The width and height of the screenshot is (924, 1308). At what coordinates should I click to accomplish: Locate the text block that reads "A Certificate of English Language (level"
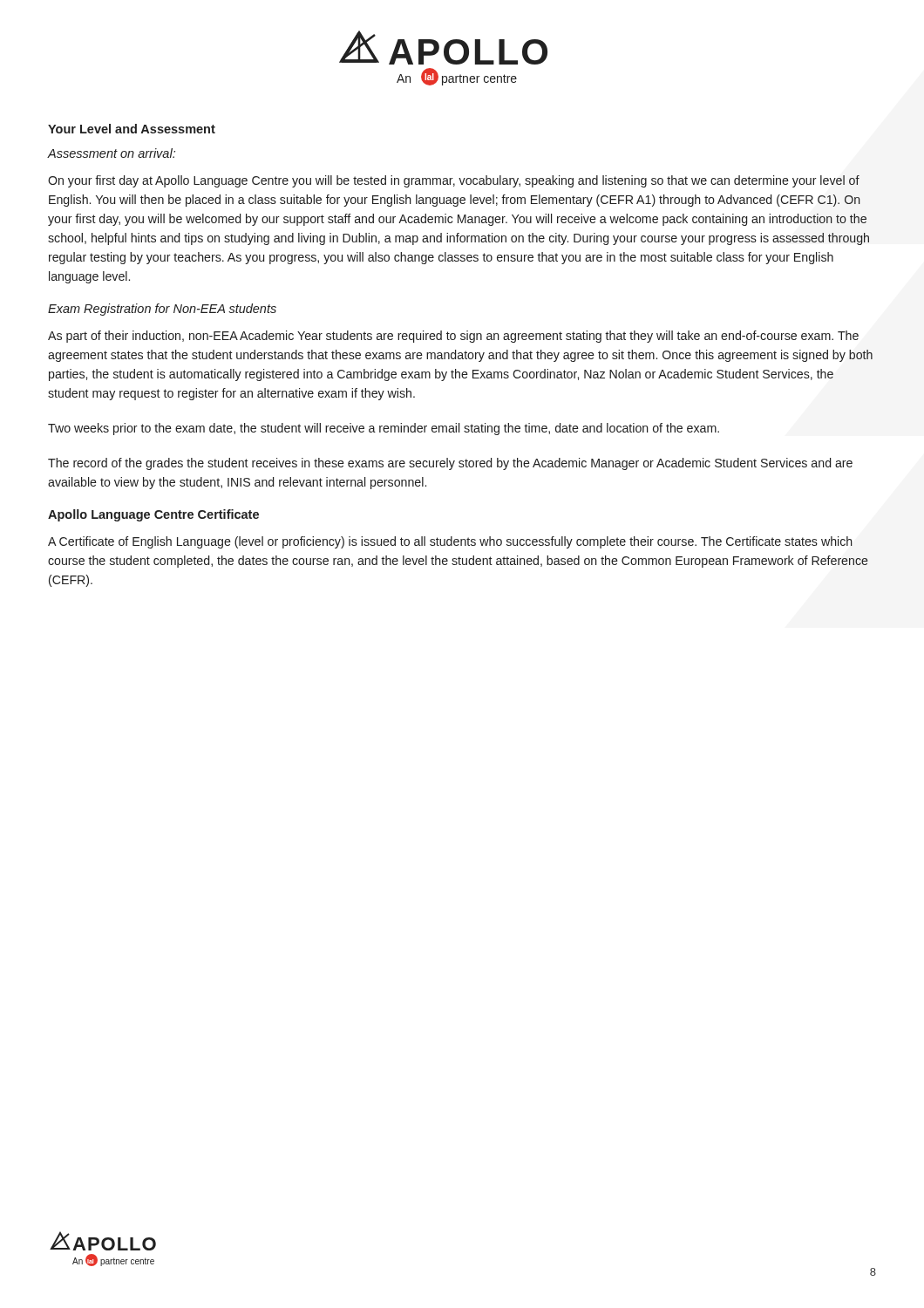pyautogui.click(x=458, y=561)
